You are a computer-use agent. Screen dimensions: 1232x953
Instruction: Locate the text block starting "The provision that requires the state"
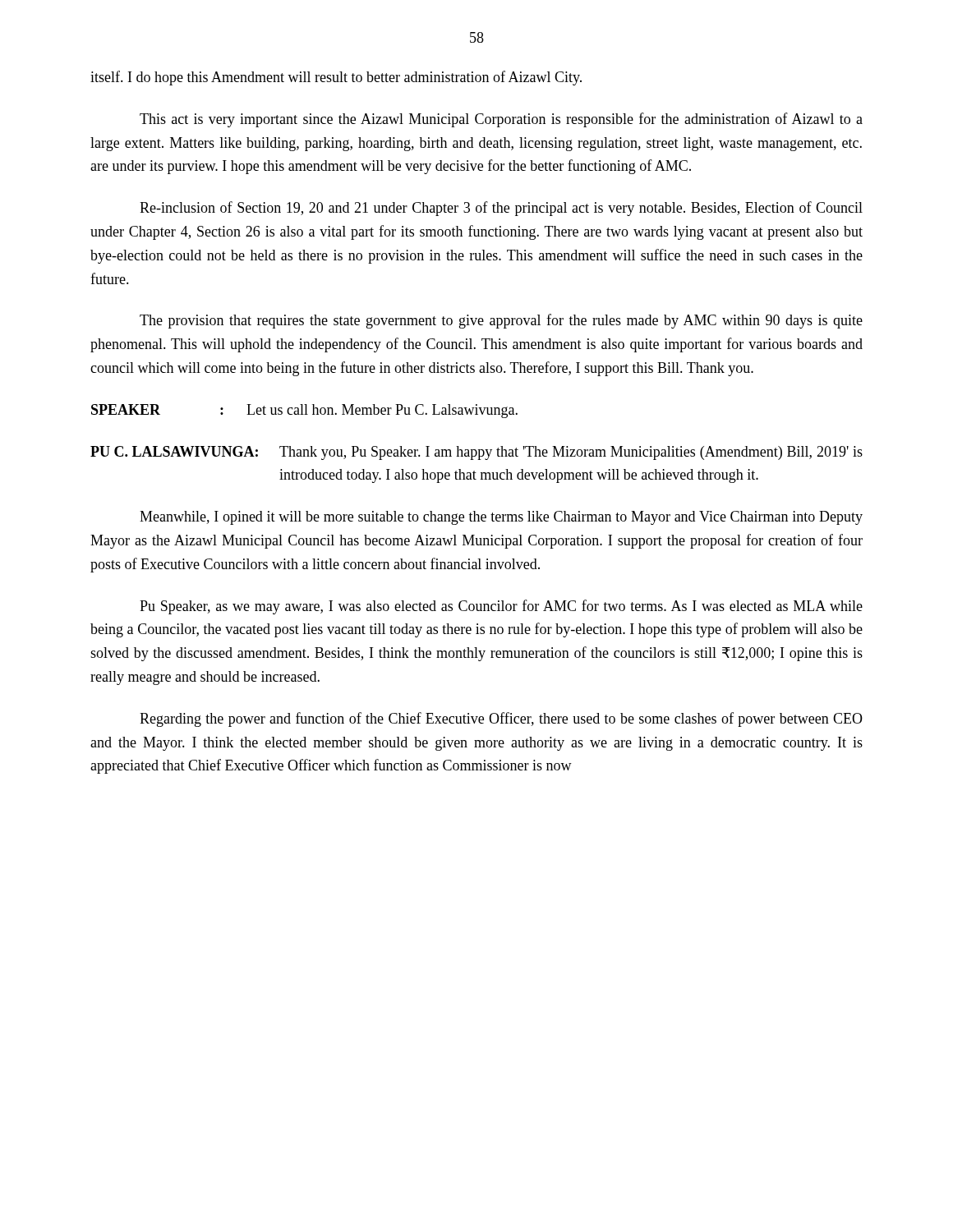(476, 344)
